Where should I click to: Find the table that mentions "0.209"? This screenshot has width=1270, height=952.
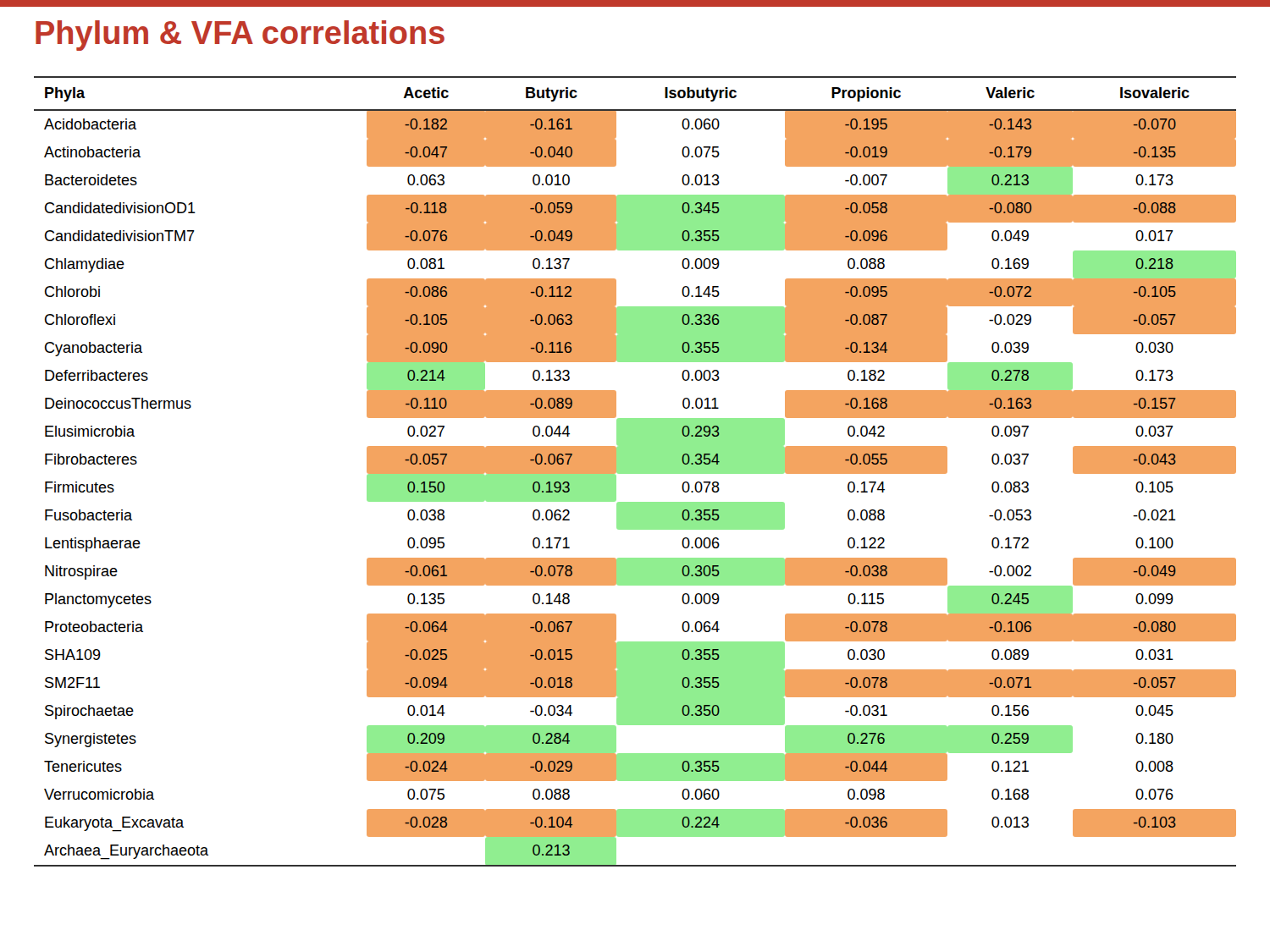pos(635,471)
